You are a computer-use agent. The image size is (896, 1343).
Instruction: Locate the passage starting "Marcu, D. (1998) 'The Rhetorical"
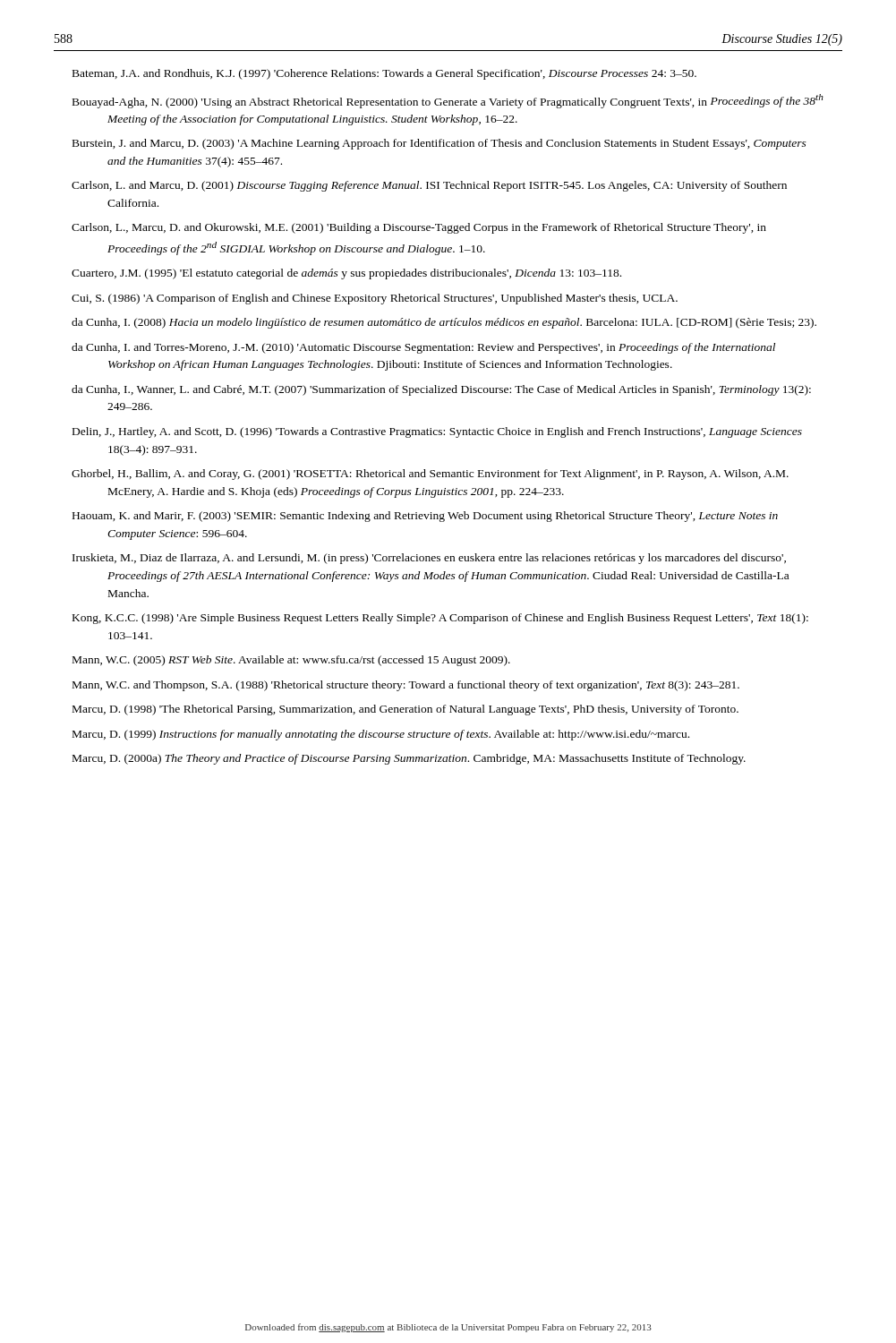click(x=405, y=709)
